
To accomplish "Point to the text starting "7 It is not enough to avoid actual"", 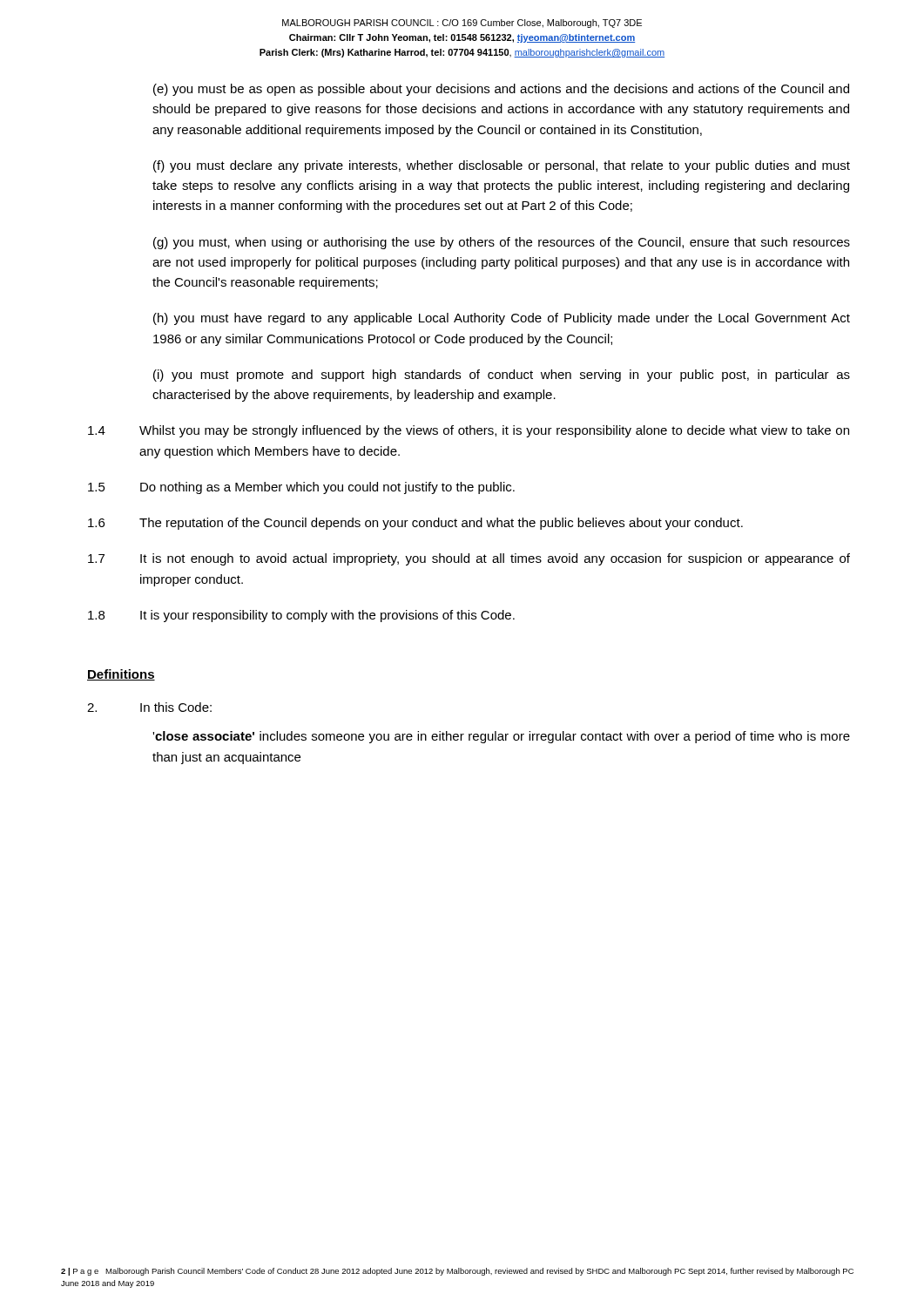I will [469, 569].
